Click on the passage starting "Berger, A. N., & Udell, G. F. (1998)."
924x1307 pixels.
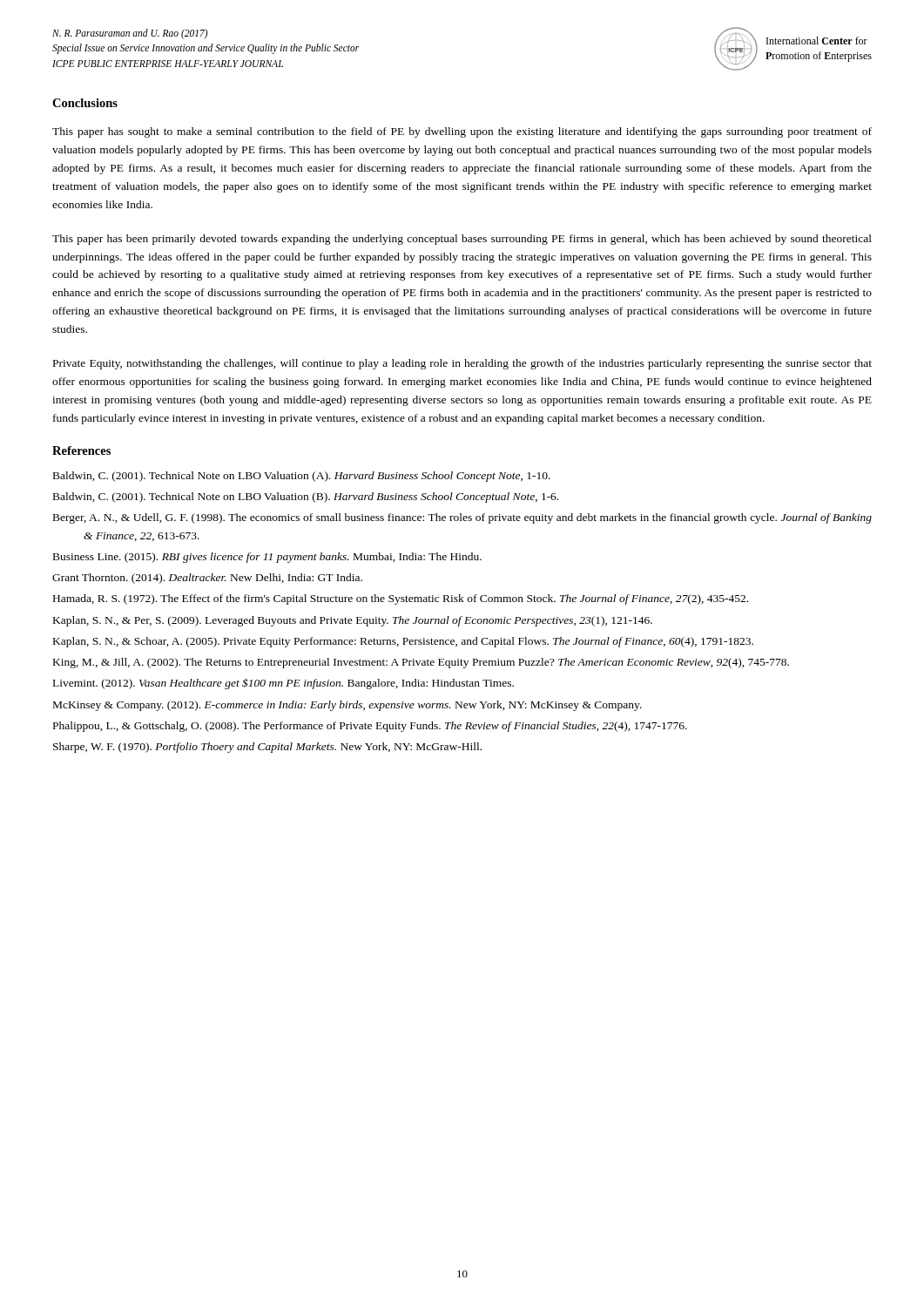[x=462, y=526]
